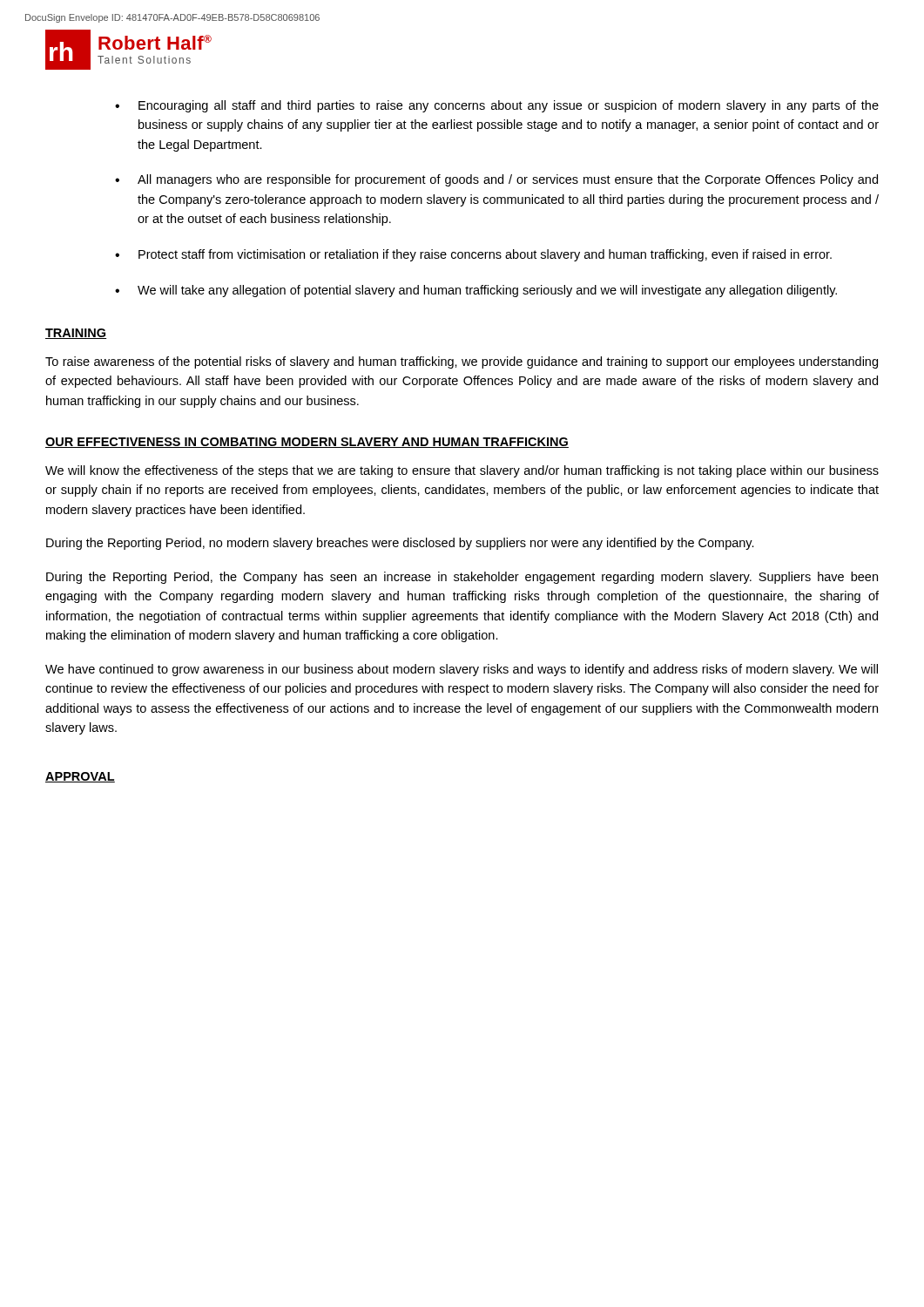The image size is (924, 1307).
Task: Select the block starting "We have continued"
Action: tap(462, 698)
